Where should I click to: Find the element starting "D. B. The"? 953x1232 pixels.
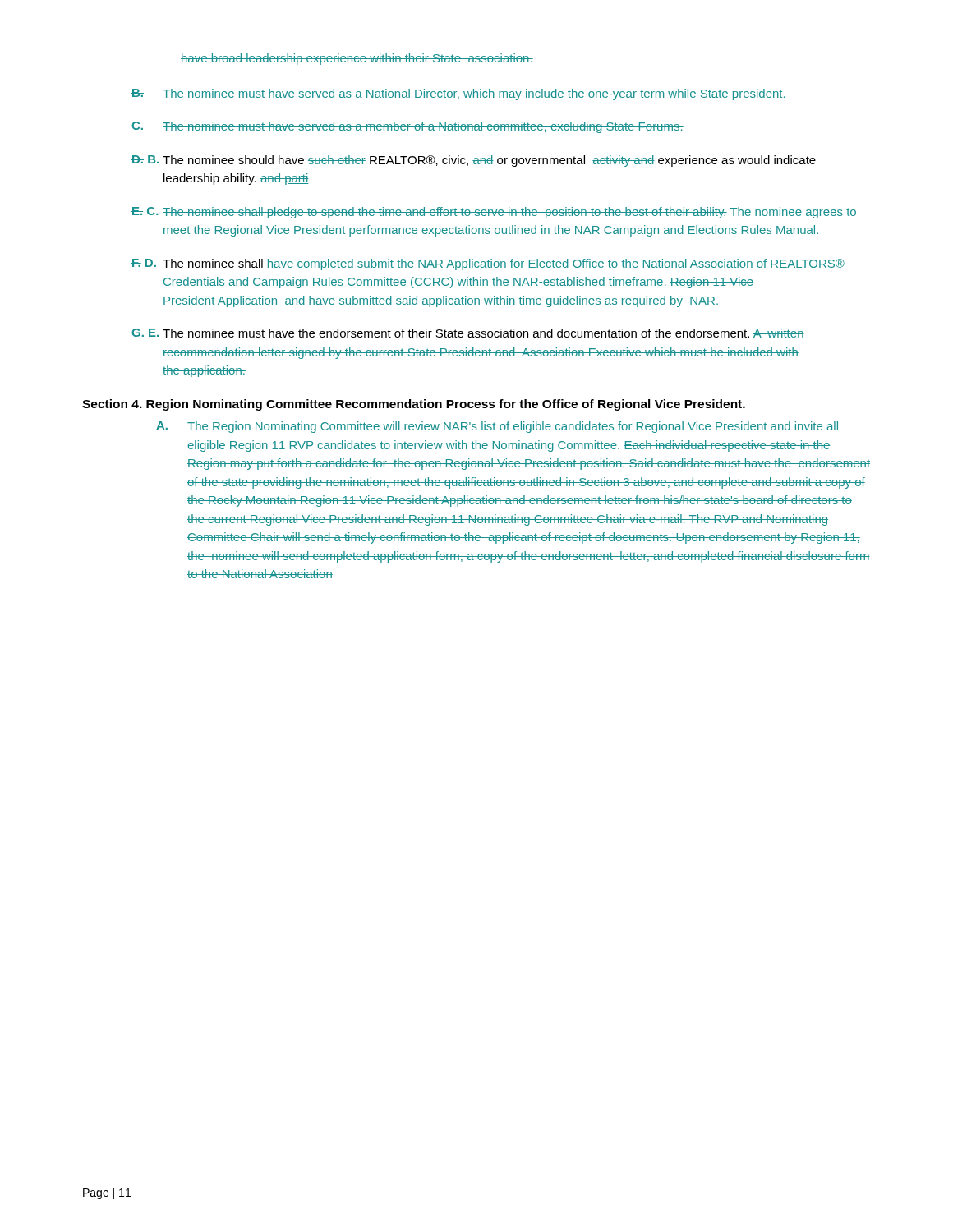501,169
